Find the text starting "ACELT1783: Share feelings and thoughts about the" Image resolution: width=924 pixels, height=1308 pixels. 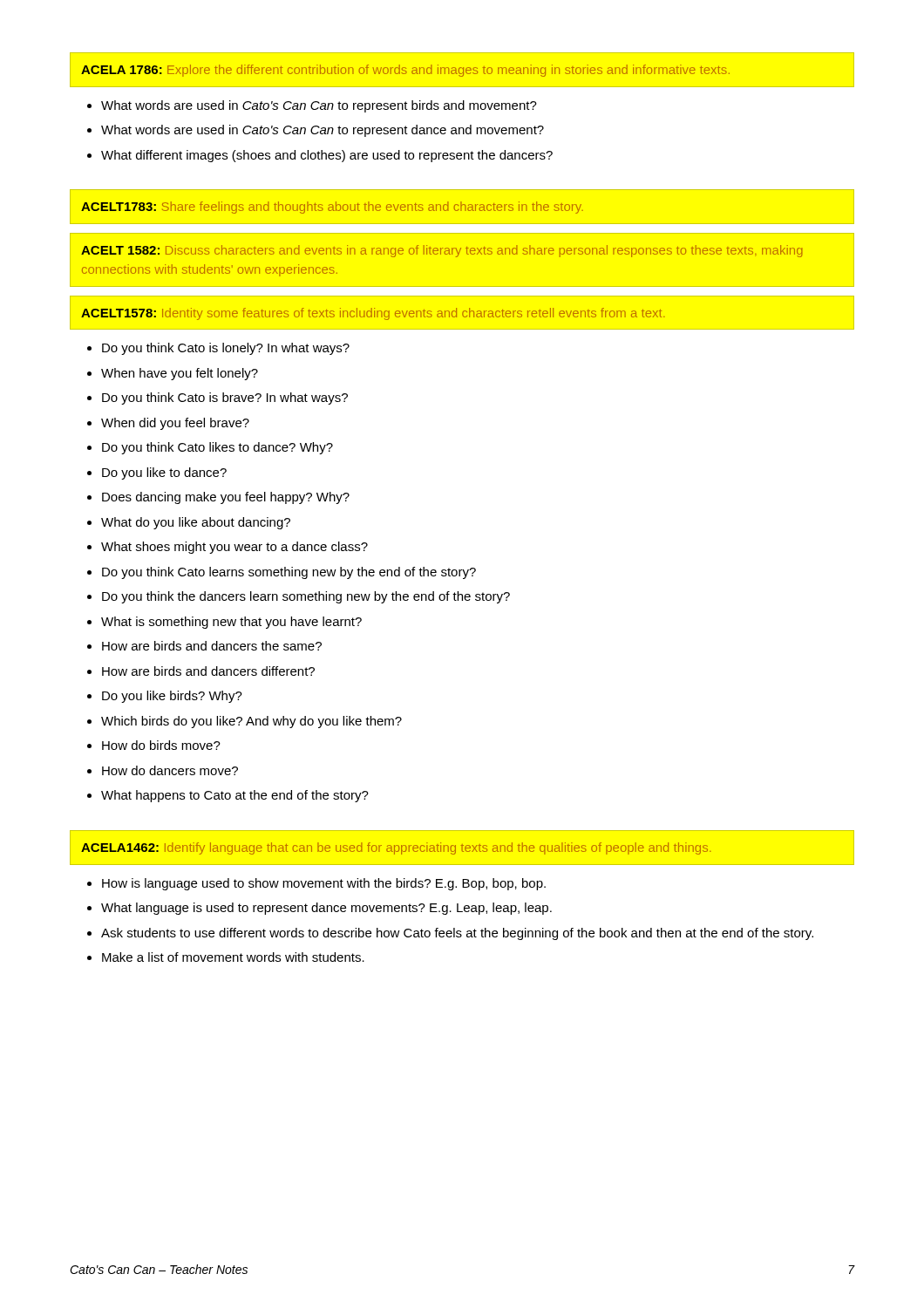333,206
